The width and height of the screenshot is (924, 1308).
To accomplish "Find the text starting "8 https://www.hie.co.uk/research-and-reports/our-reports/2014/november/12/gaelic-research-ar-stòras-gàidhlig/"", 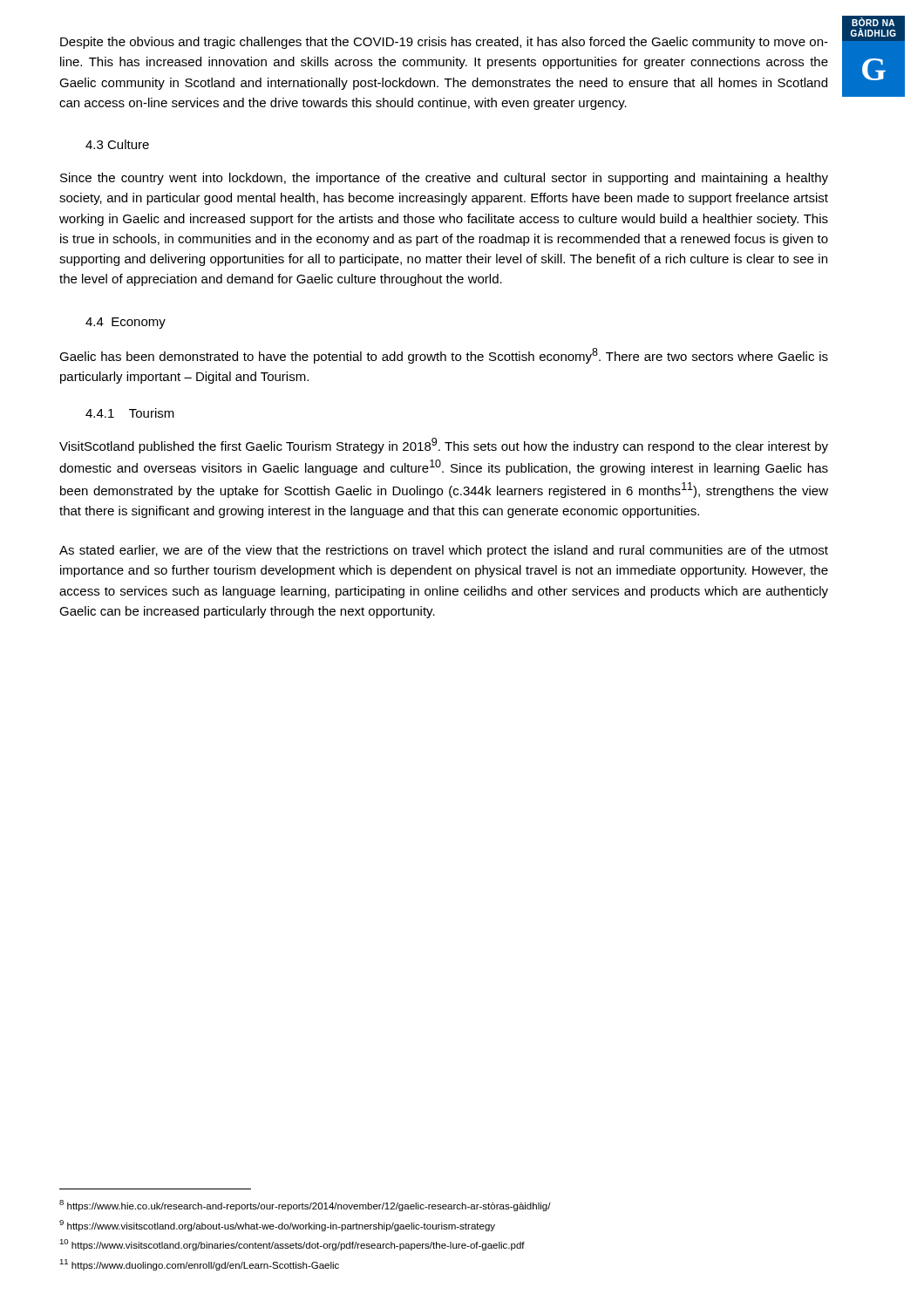I will 305,1204.
